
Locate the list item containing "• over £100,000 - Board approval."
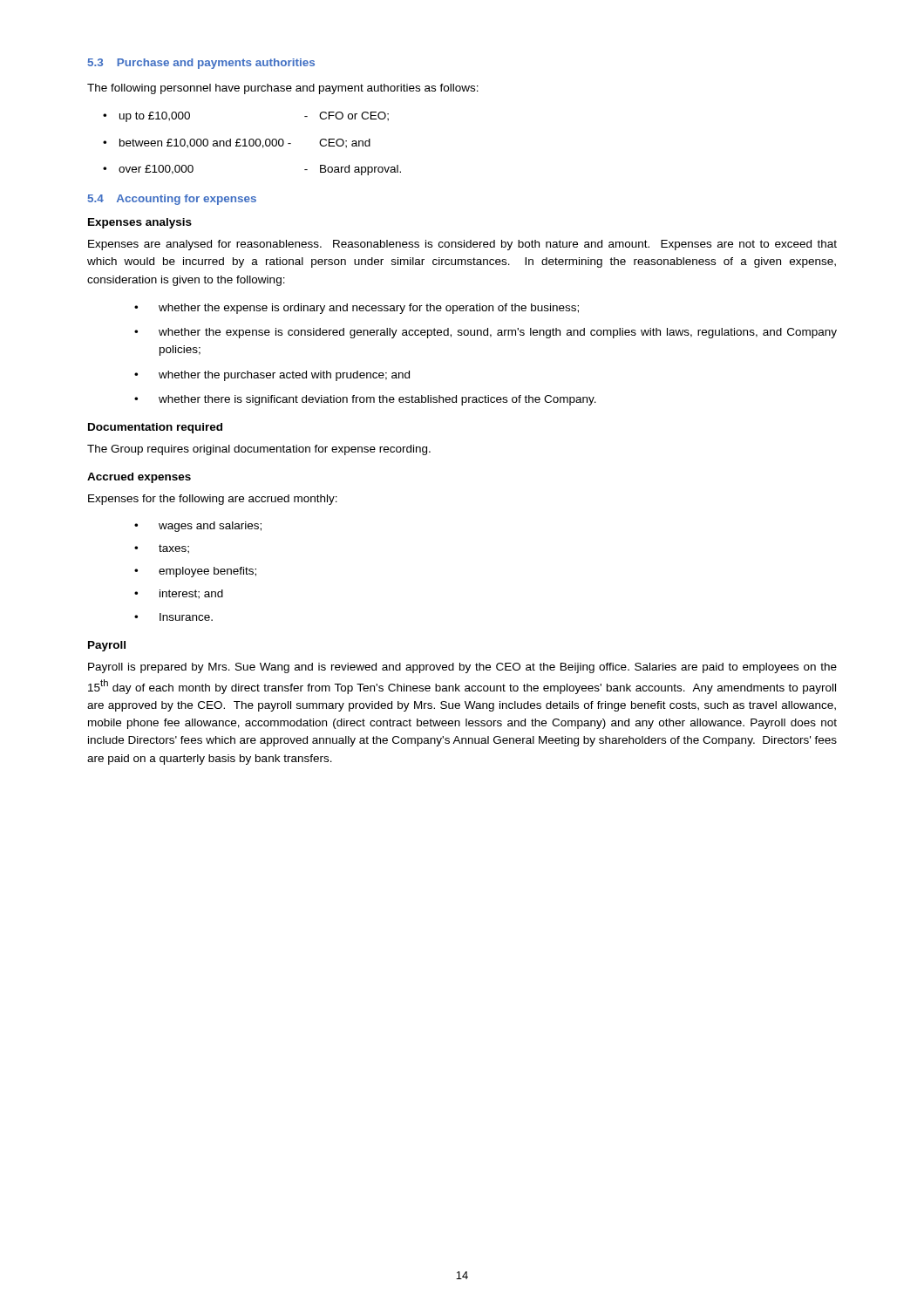pos(158,170)
